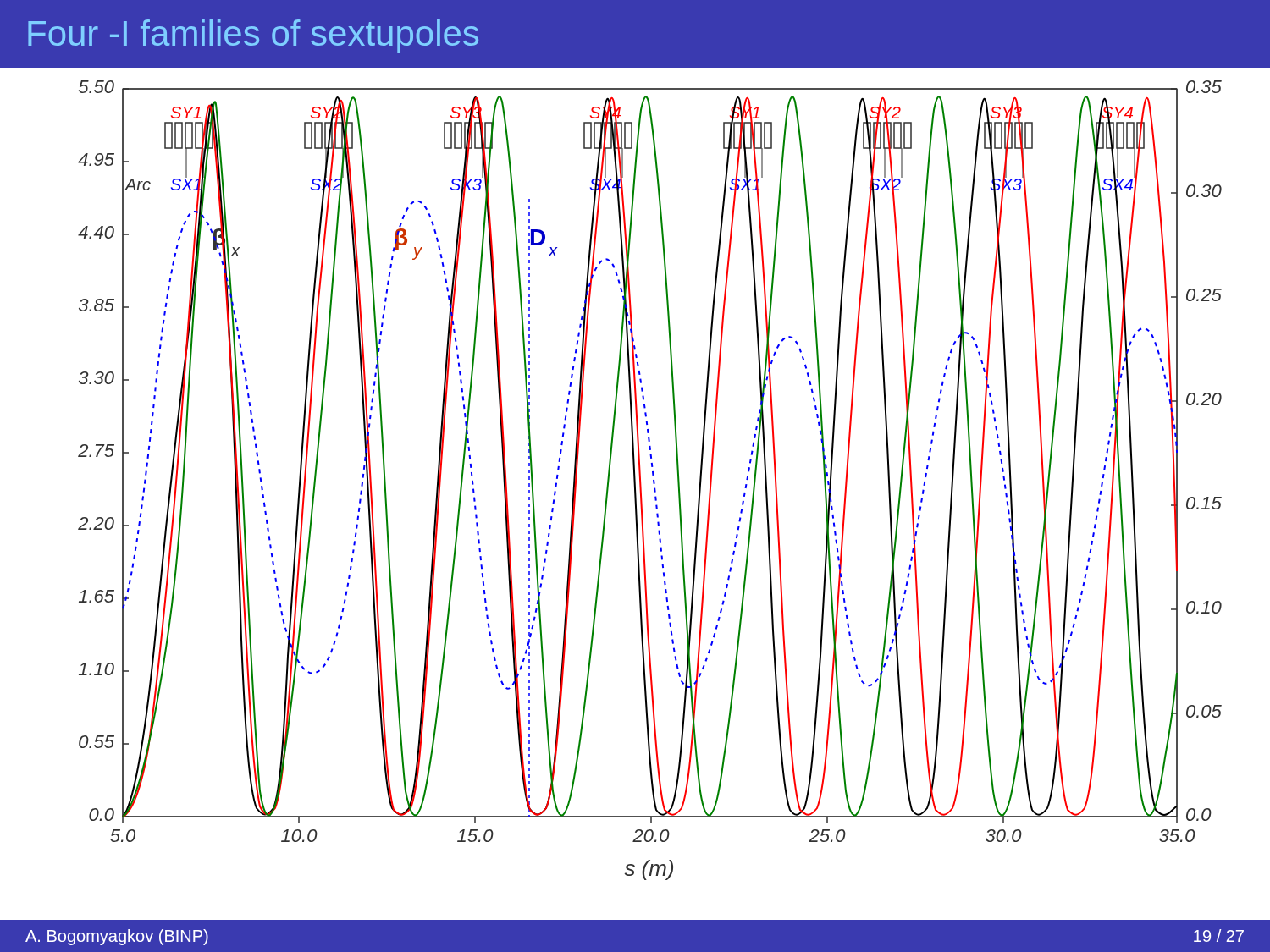Select the element starting "Four -I families"

(x=253, y=34)
